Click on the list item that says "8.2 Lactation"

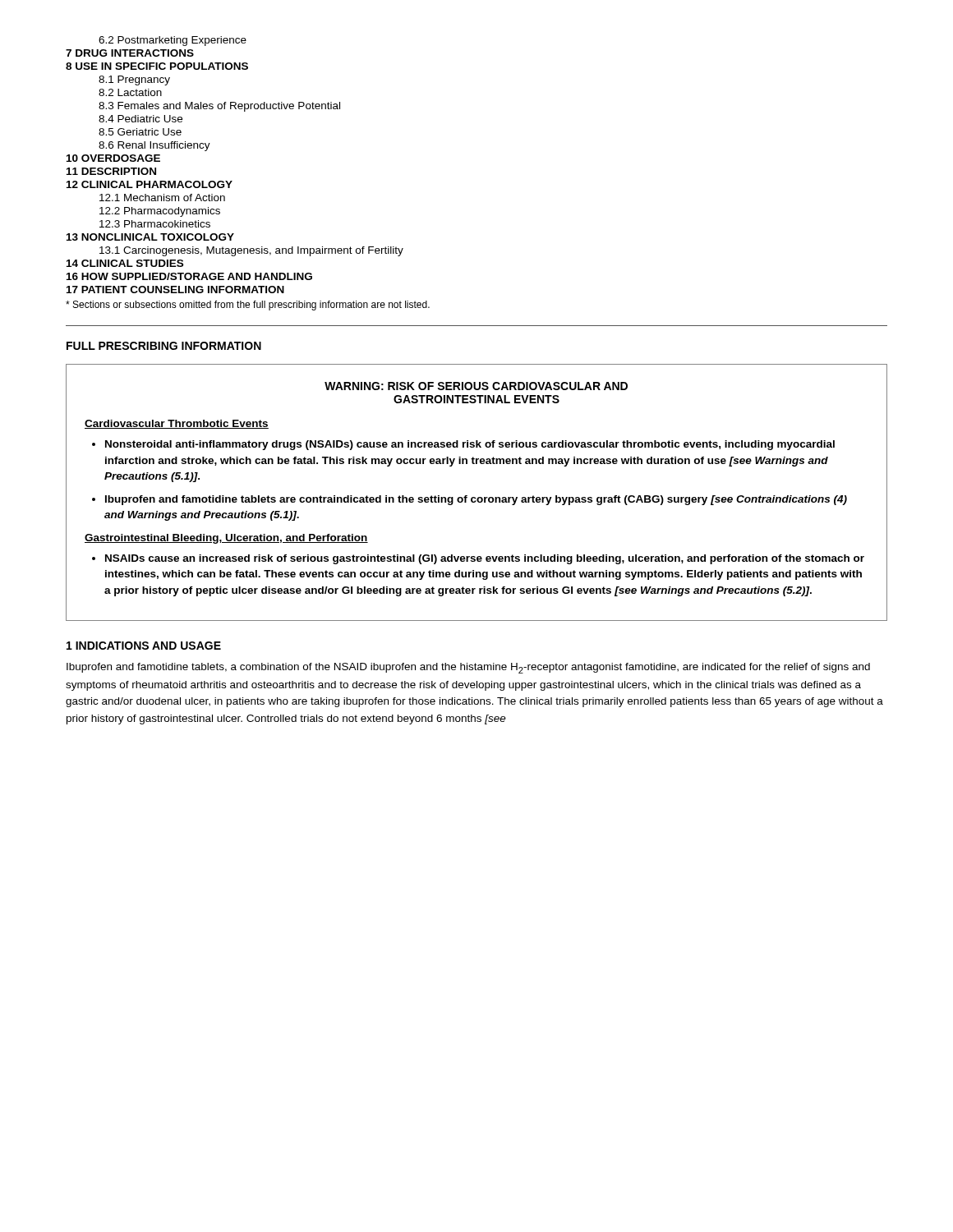coord(130,92)
